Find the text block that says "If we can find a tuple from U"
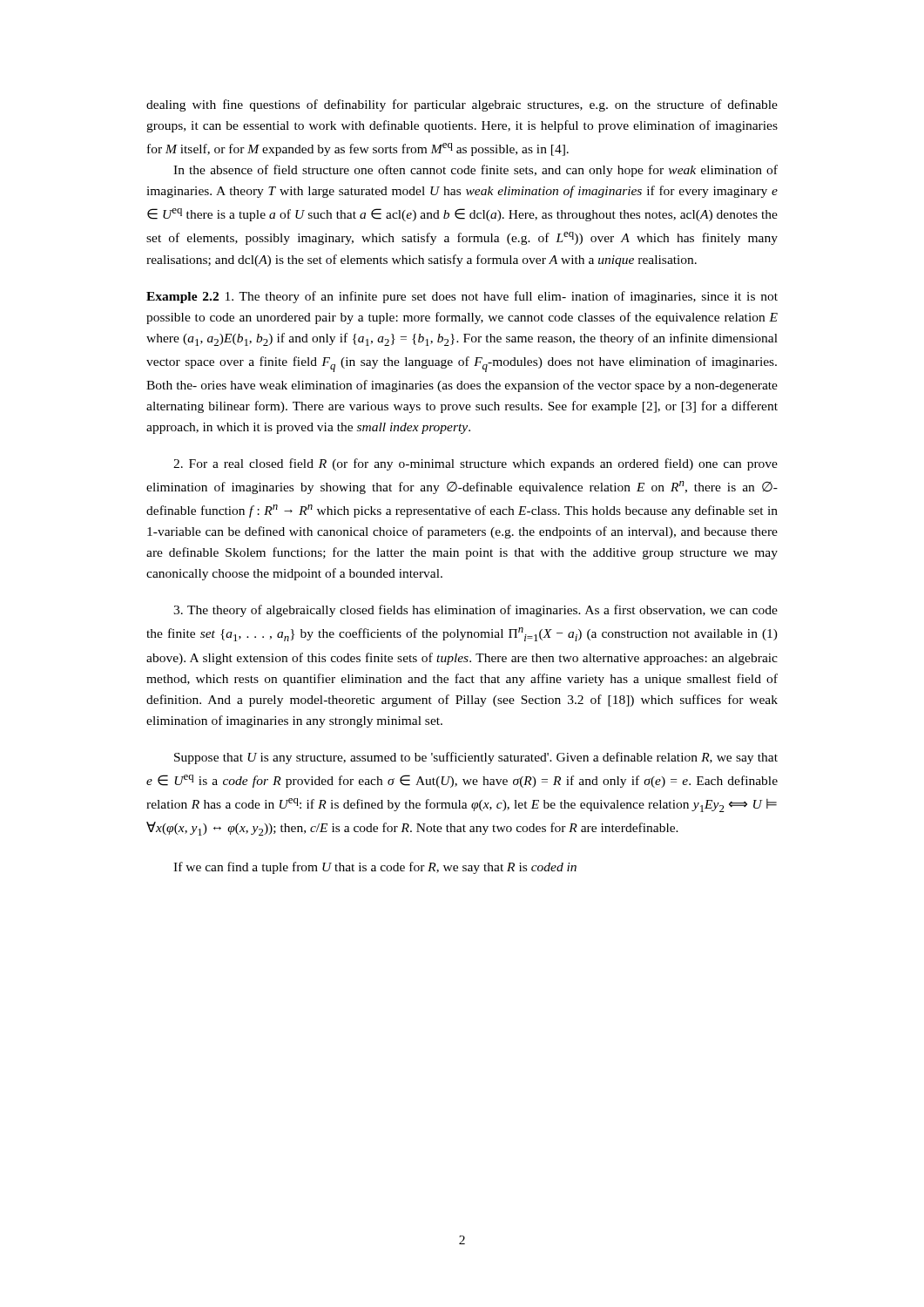Viewport: 924px width, 1307px height. 462,867
